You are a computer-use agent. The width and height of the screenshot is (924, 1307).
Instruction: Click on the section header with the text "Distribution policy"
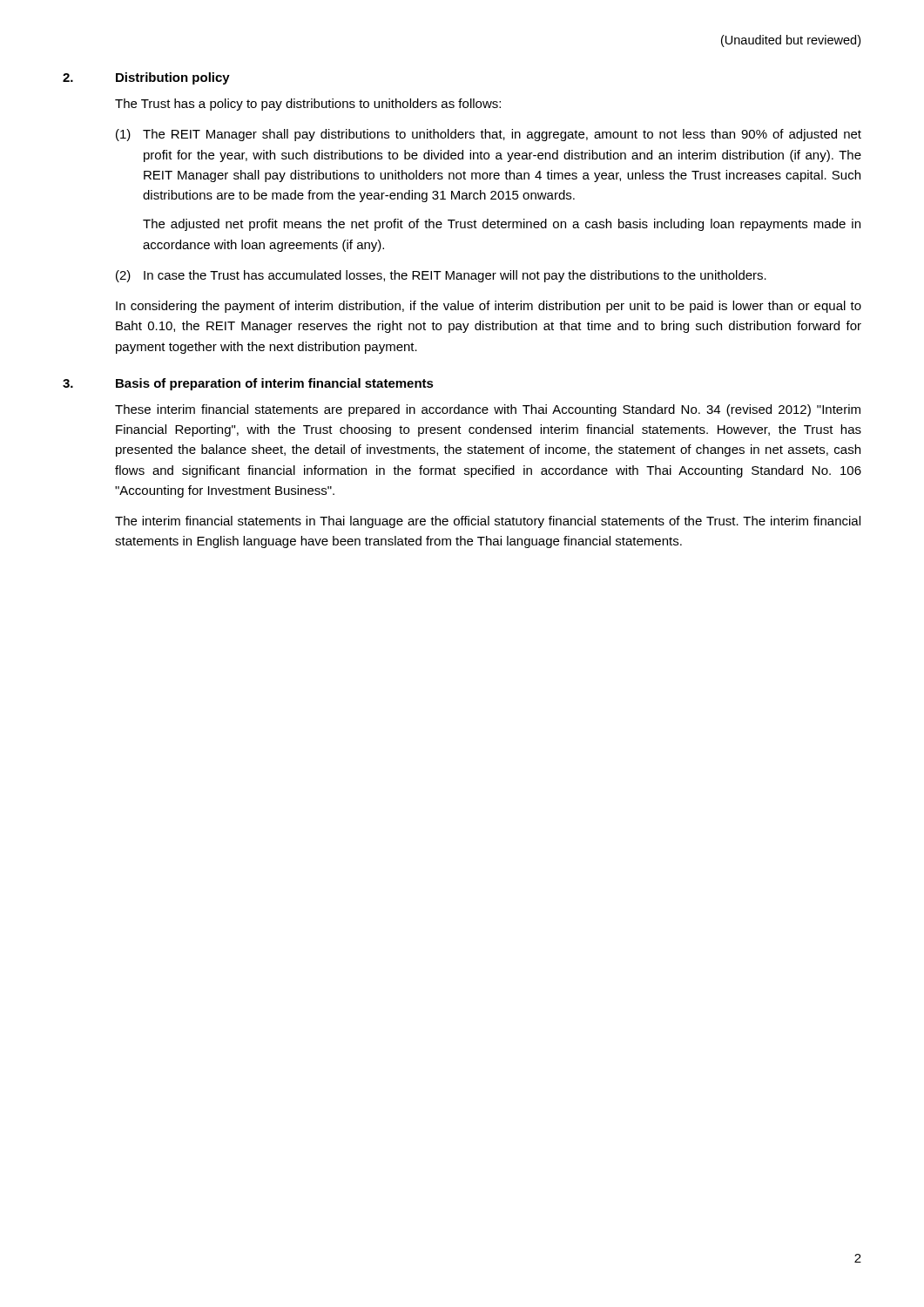172,77
